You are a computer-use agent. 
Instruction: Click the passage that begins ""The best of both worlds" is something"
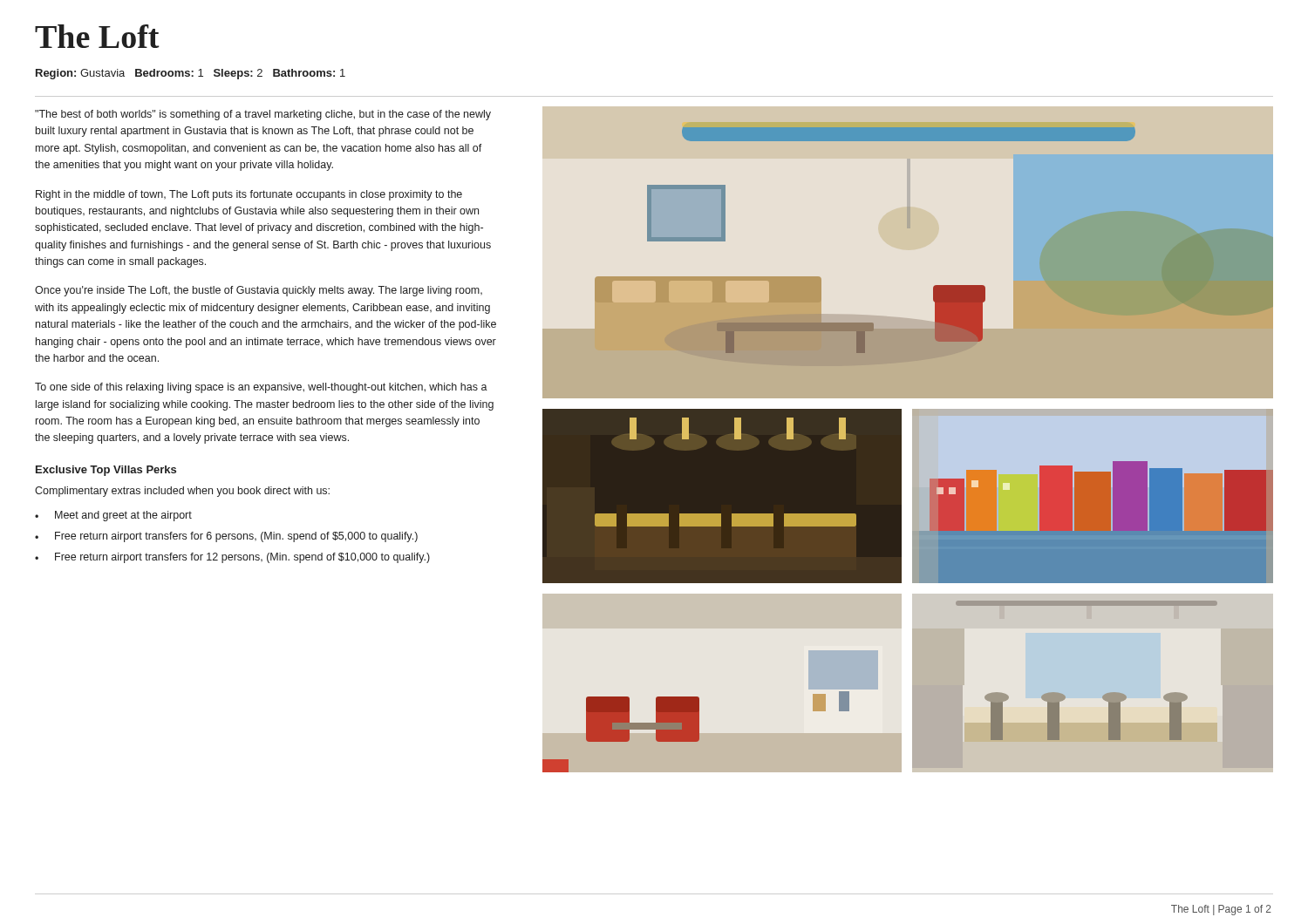pyautogui.click(x=266, y=140)
